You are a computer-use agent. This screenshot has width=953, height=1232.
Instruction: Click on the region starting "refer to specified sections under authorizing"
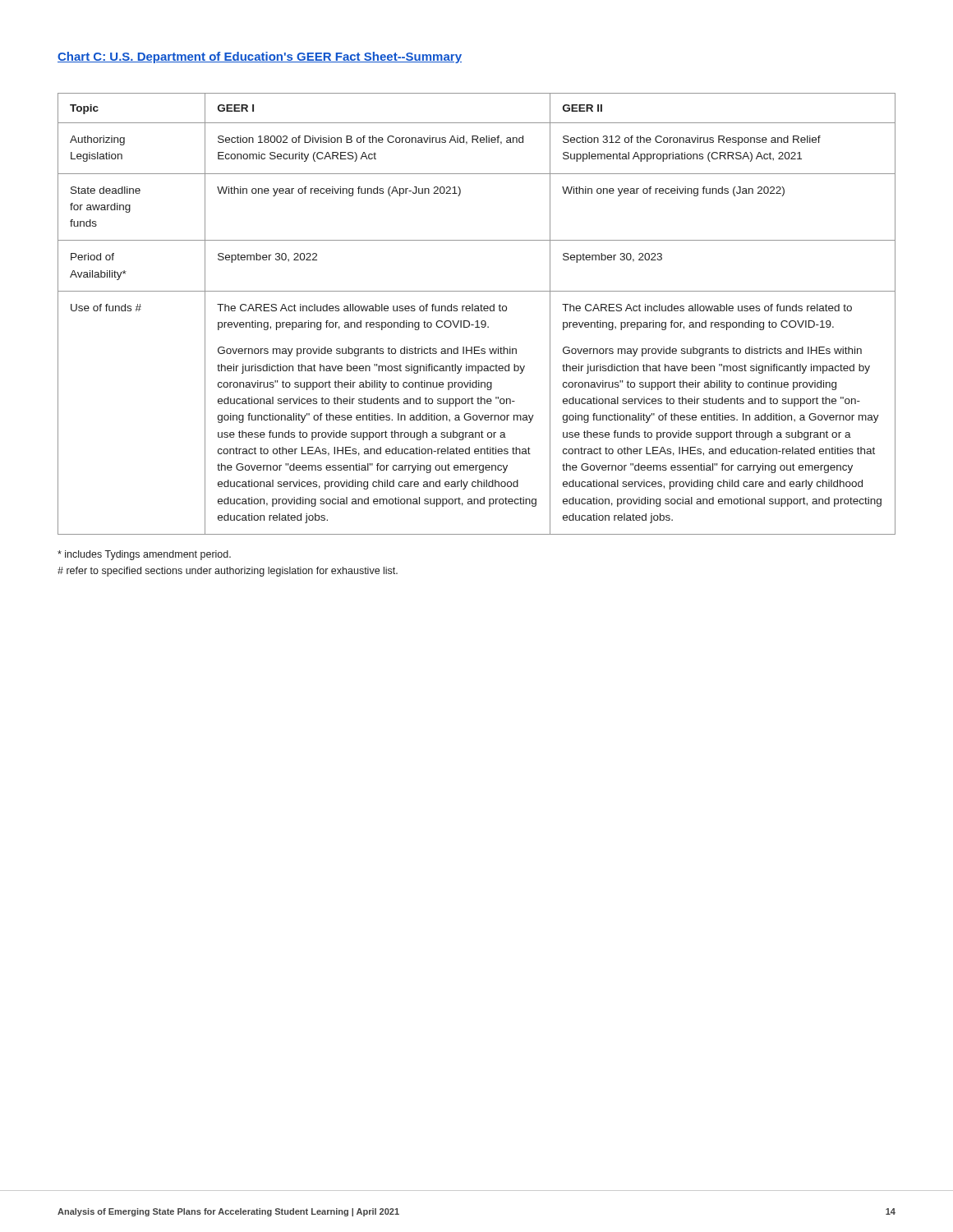pos(228,571)
